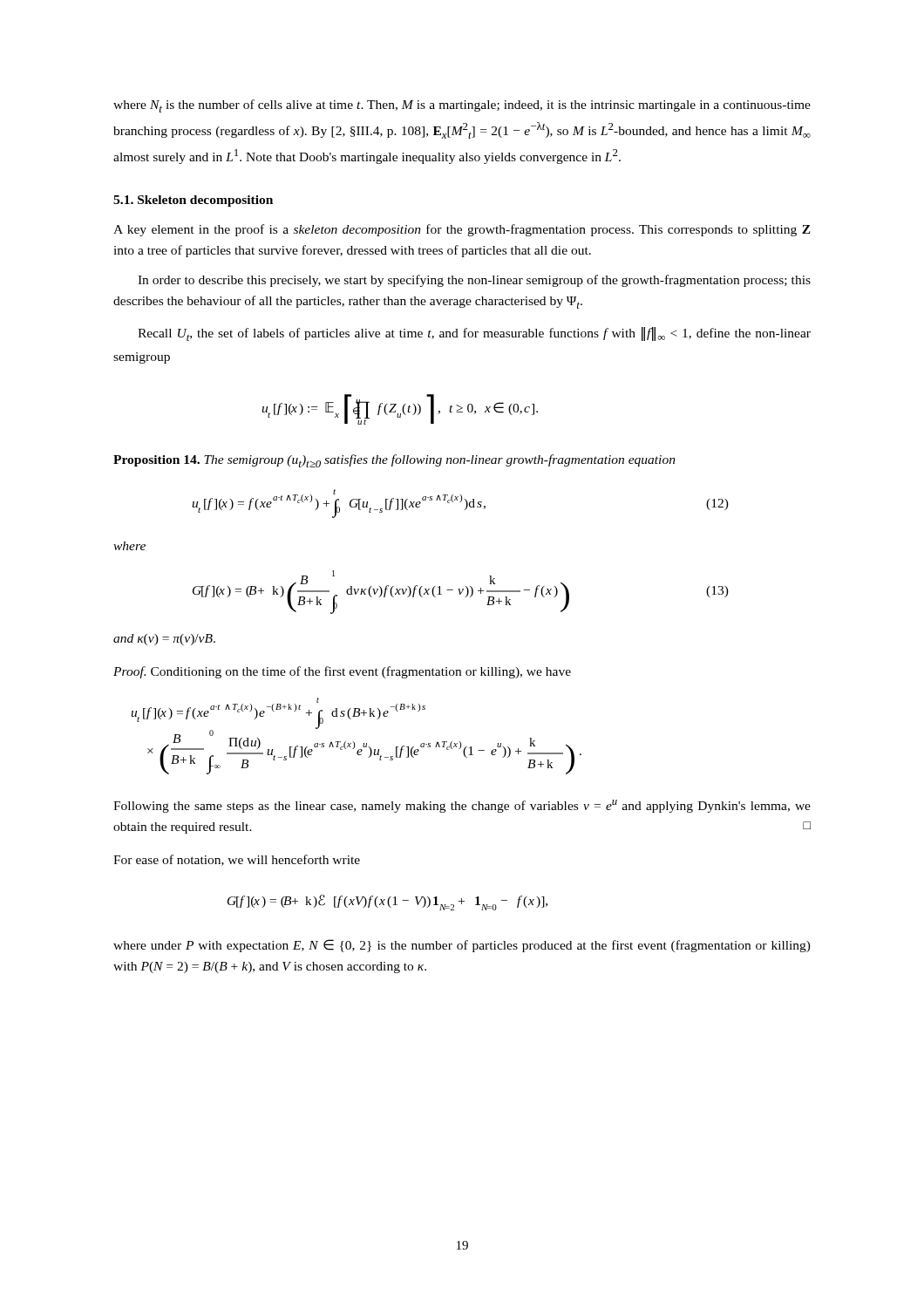Image resolution: width=924 pixels, height=1308 pixels.
Task: Where is the passage that starts "where under P with"?
Action: coord(462,956)
